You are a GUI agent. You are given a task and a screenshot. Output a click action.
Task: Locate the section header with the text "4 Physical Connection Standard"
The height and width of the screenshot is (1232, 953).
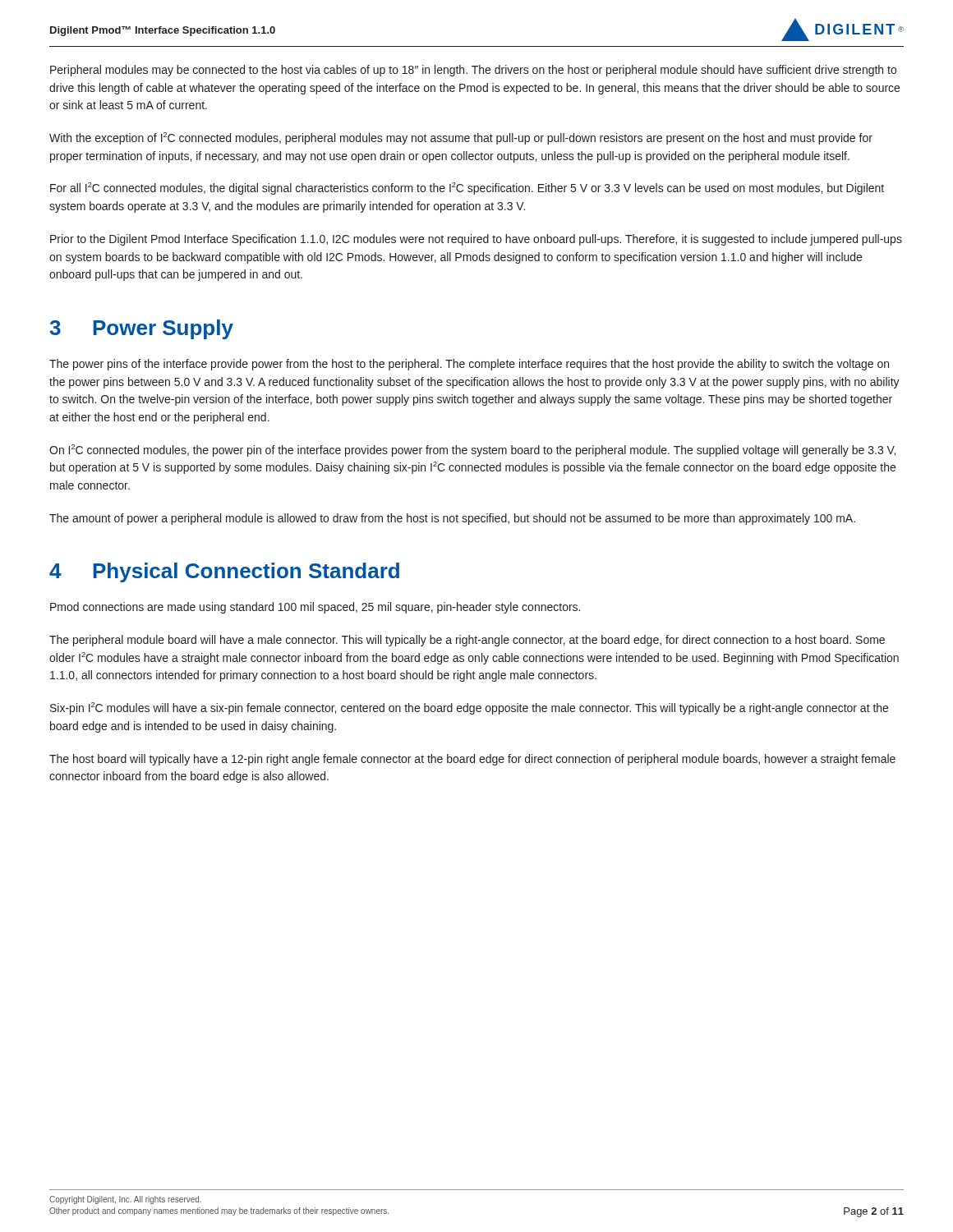tap(225, 572)
